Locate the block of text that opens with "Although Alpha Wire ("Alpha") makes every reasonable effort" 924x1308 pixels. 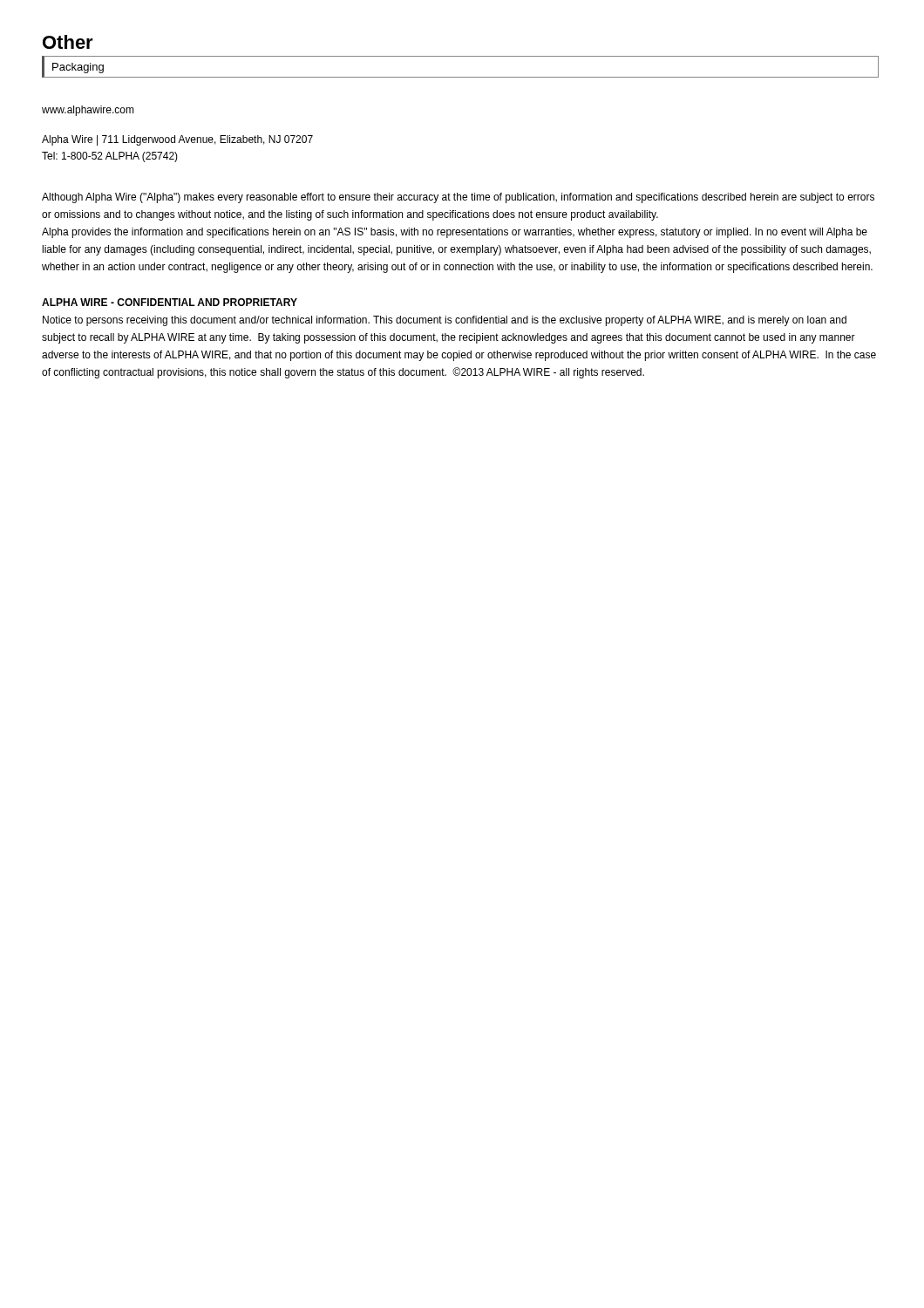pos(458,232)
